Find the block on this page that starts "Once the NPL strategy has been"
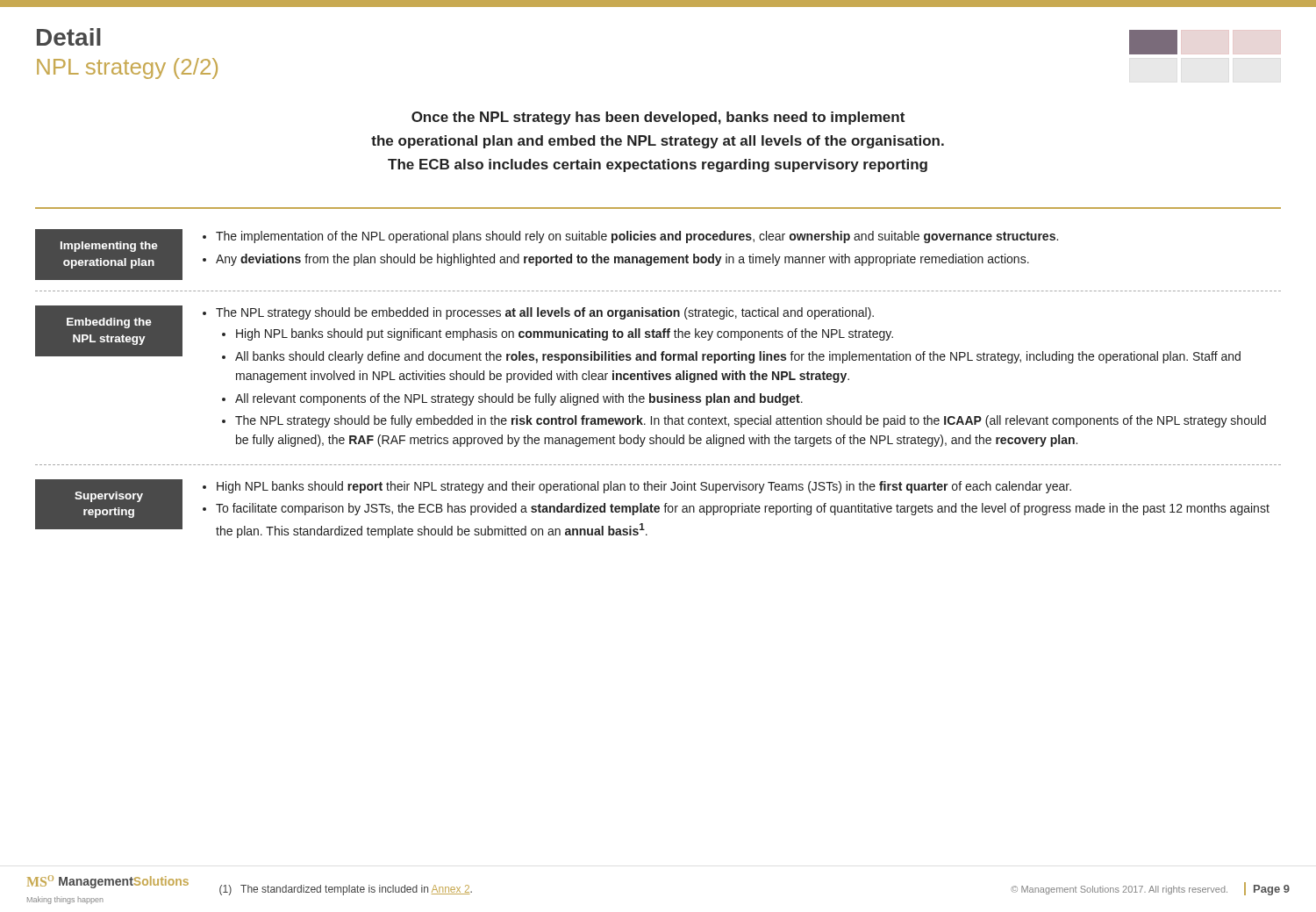The image size is (1316, 912). pos(658,141)
